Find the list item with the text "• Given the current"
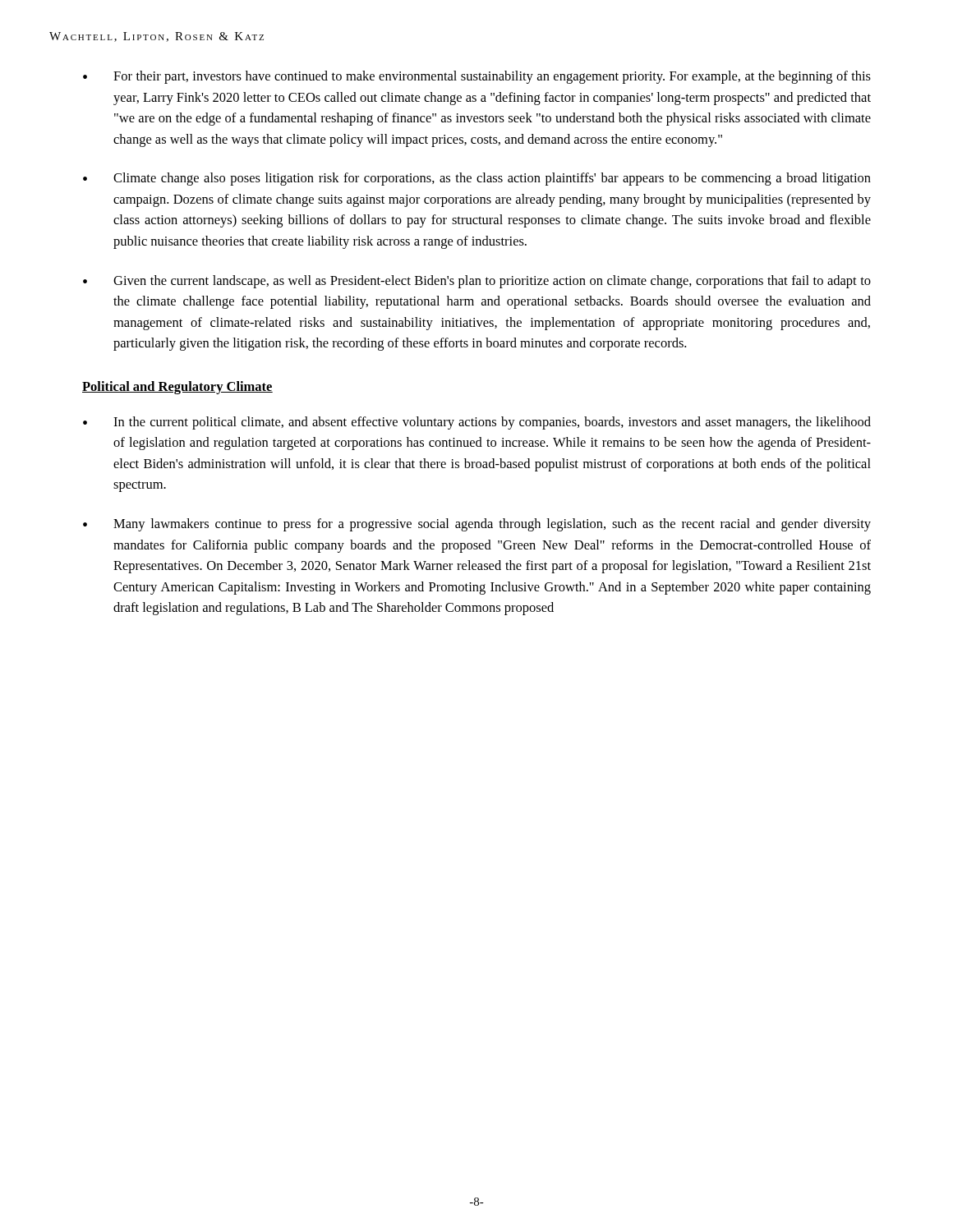Image resolution: width=953 pixels, height=1232 pixels. 476,312
